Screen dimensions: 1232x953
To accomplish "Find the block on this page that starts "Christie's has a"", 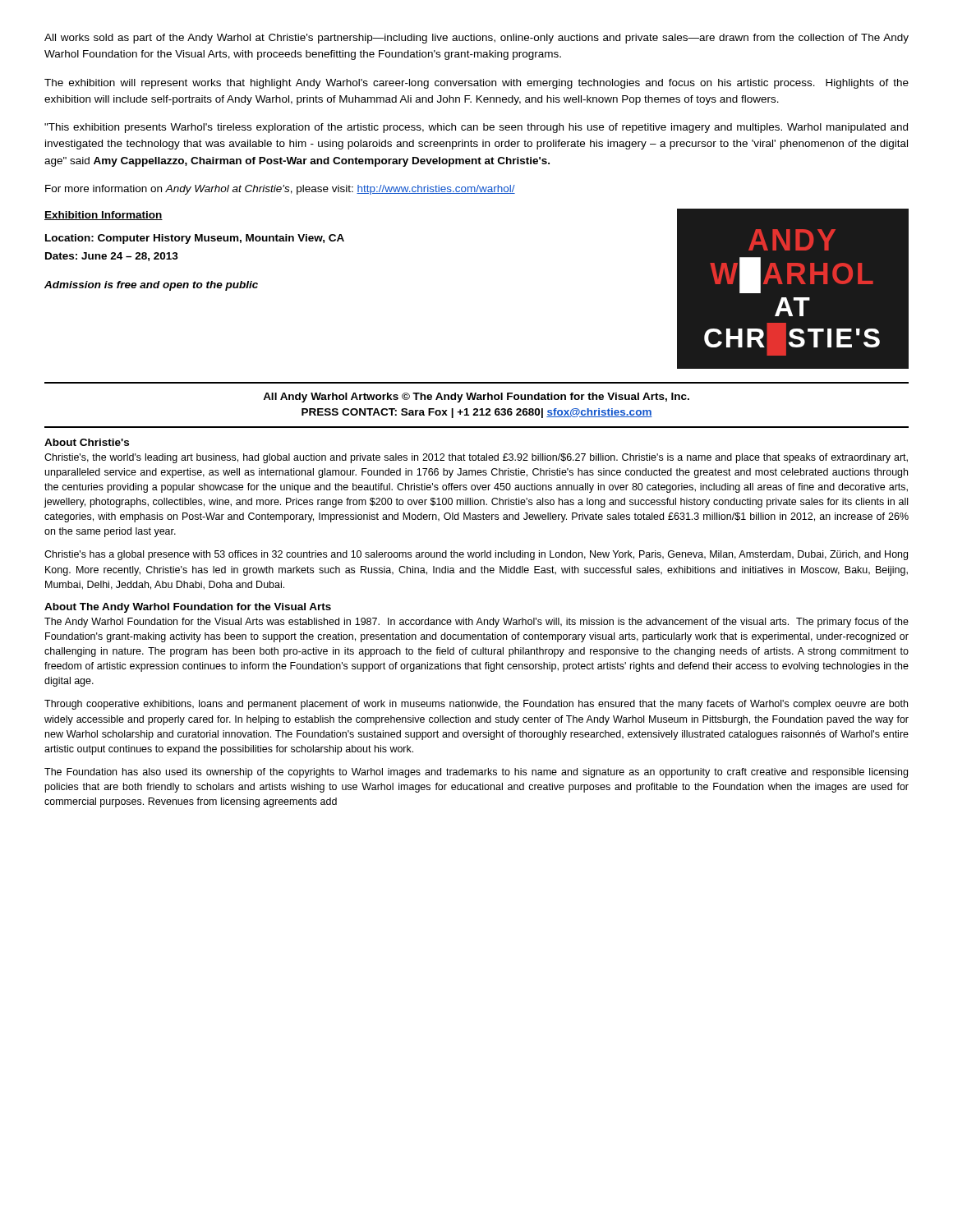I will pos(476,570).
